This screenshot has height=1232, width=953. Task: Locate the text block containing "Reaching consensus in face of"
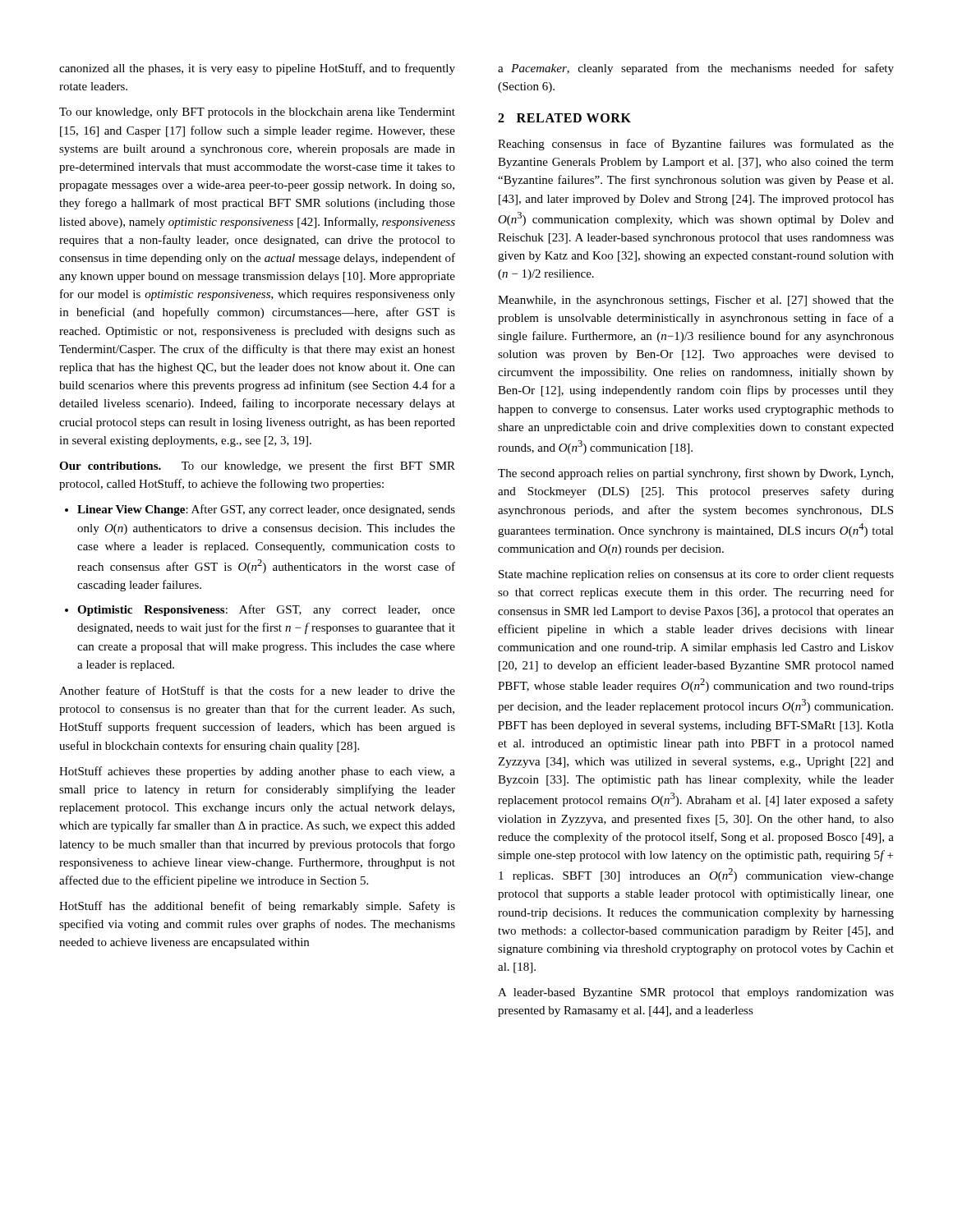(x=696, y=577)
